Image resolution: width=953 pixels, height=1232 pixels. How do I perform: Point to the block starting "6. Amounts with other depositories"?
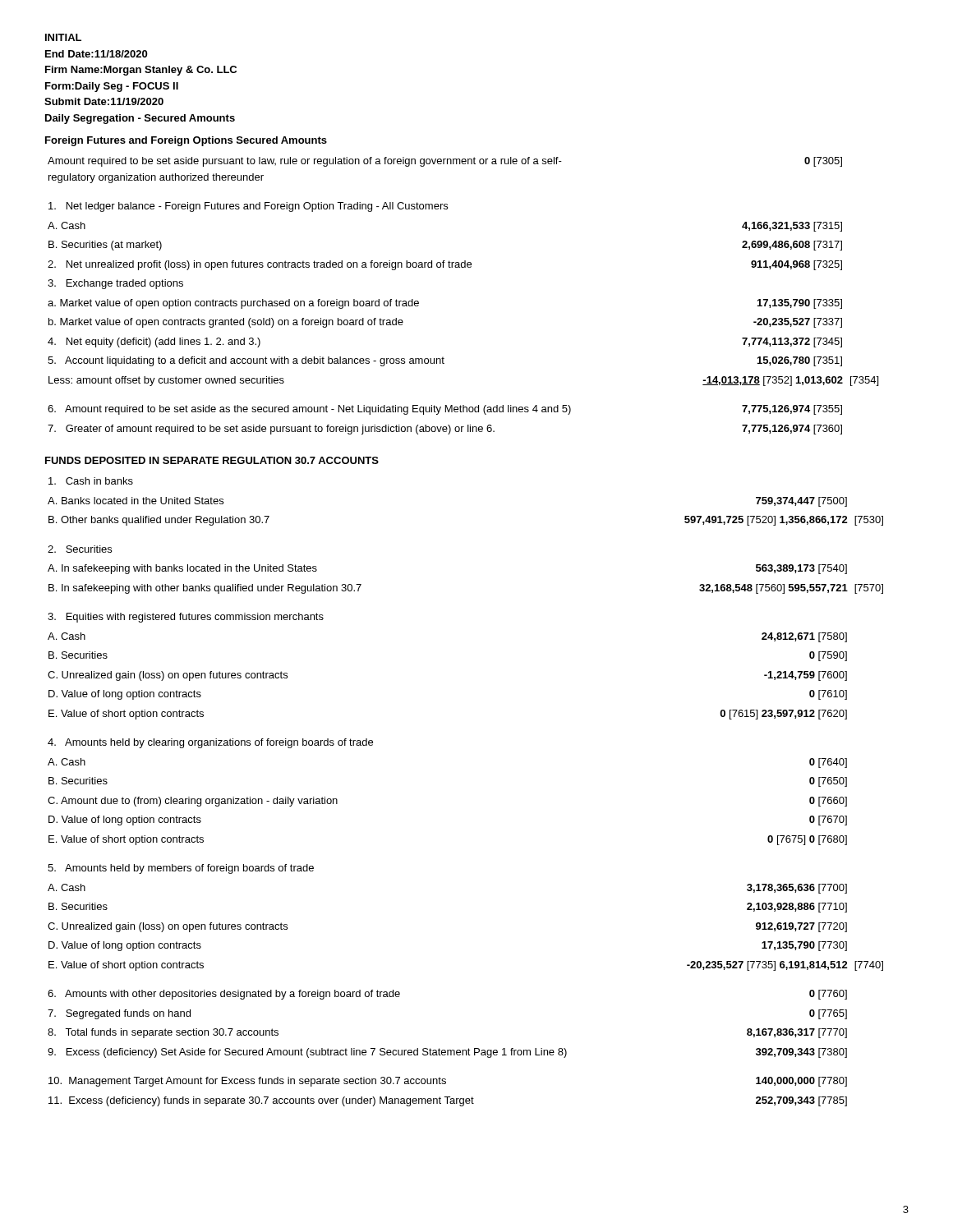(x=221, y=994)
